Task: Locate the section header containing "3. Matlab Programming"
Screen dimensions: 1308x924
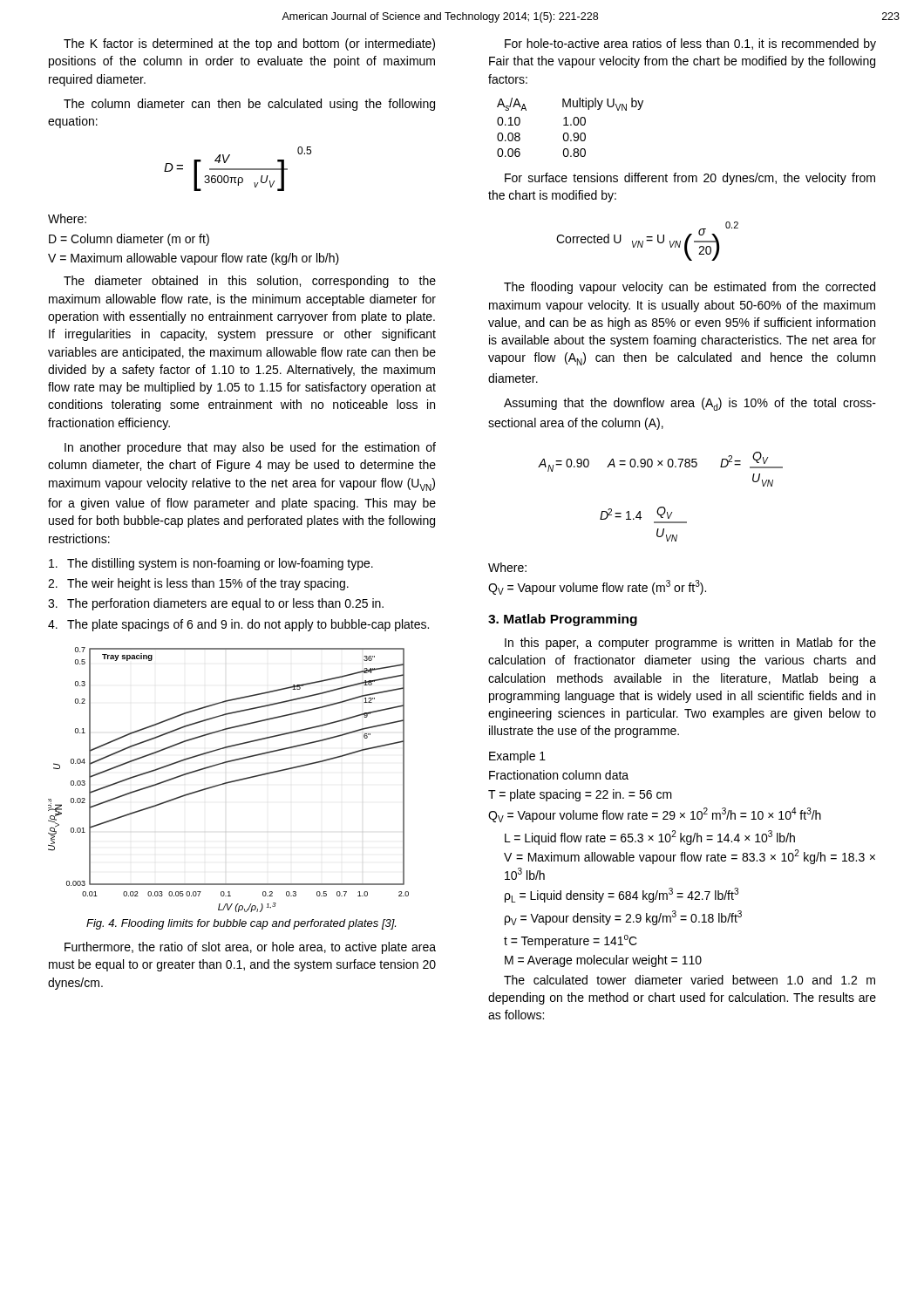Action: pyautogui.click(x=563, y=619)
